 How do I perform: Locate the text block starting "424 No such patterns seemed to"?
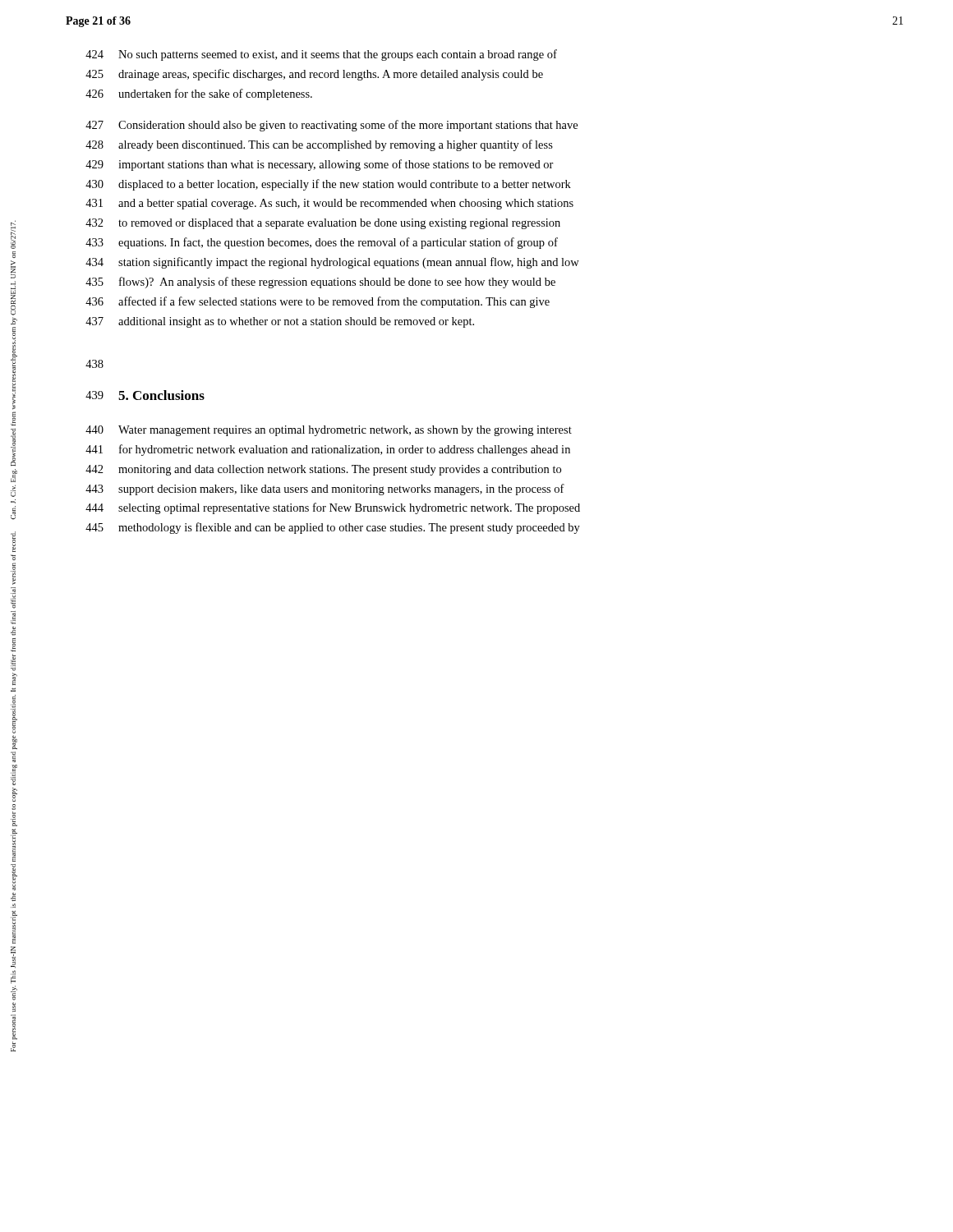pos(485,75)
